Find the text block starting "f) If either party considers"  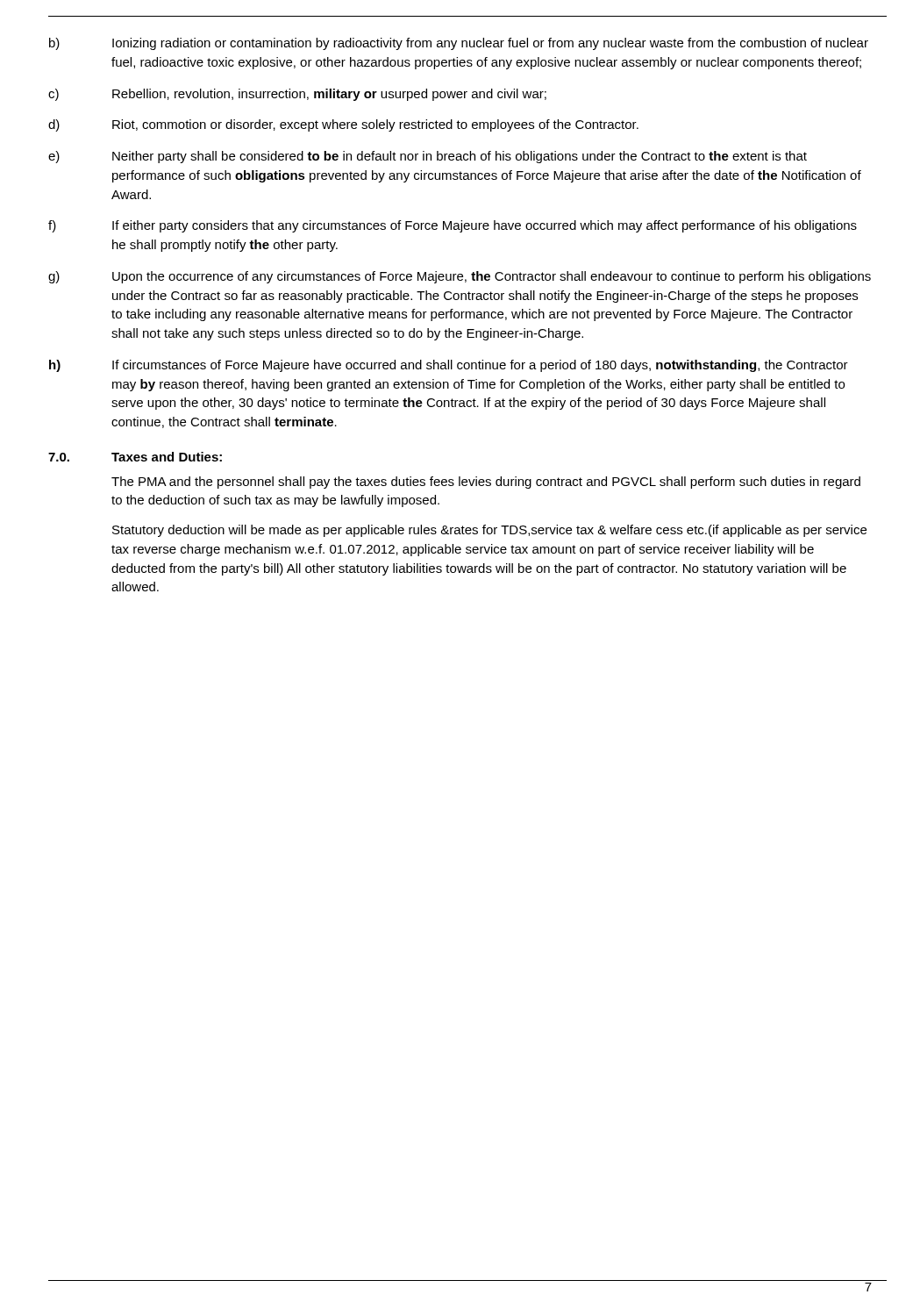click(460, 235)
